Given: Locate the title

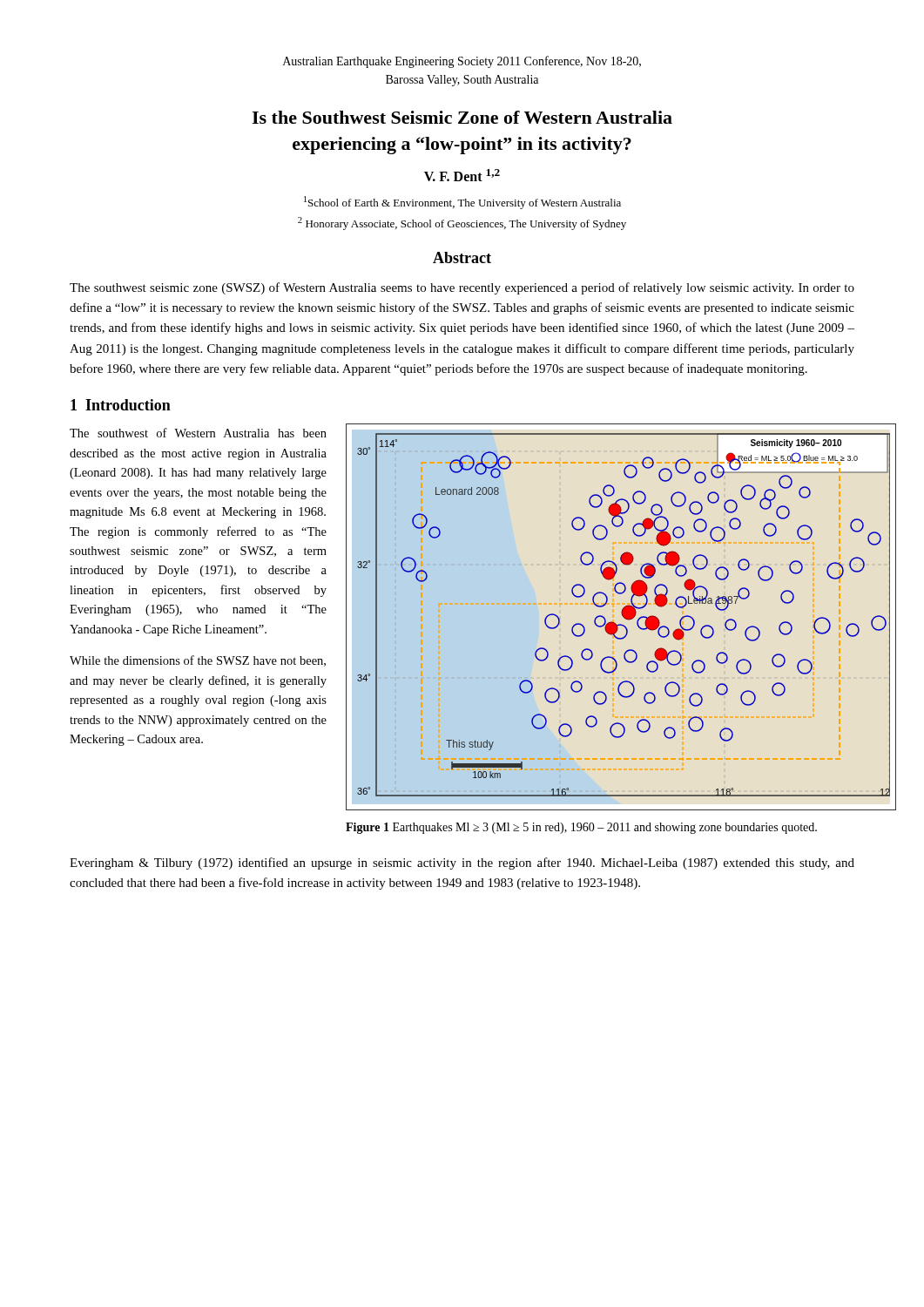Looking at the screenshot, I should click(462, 130).
